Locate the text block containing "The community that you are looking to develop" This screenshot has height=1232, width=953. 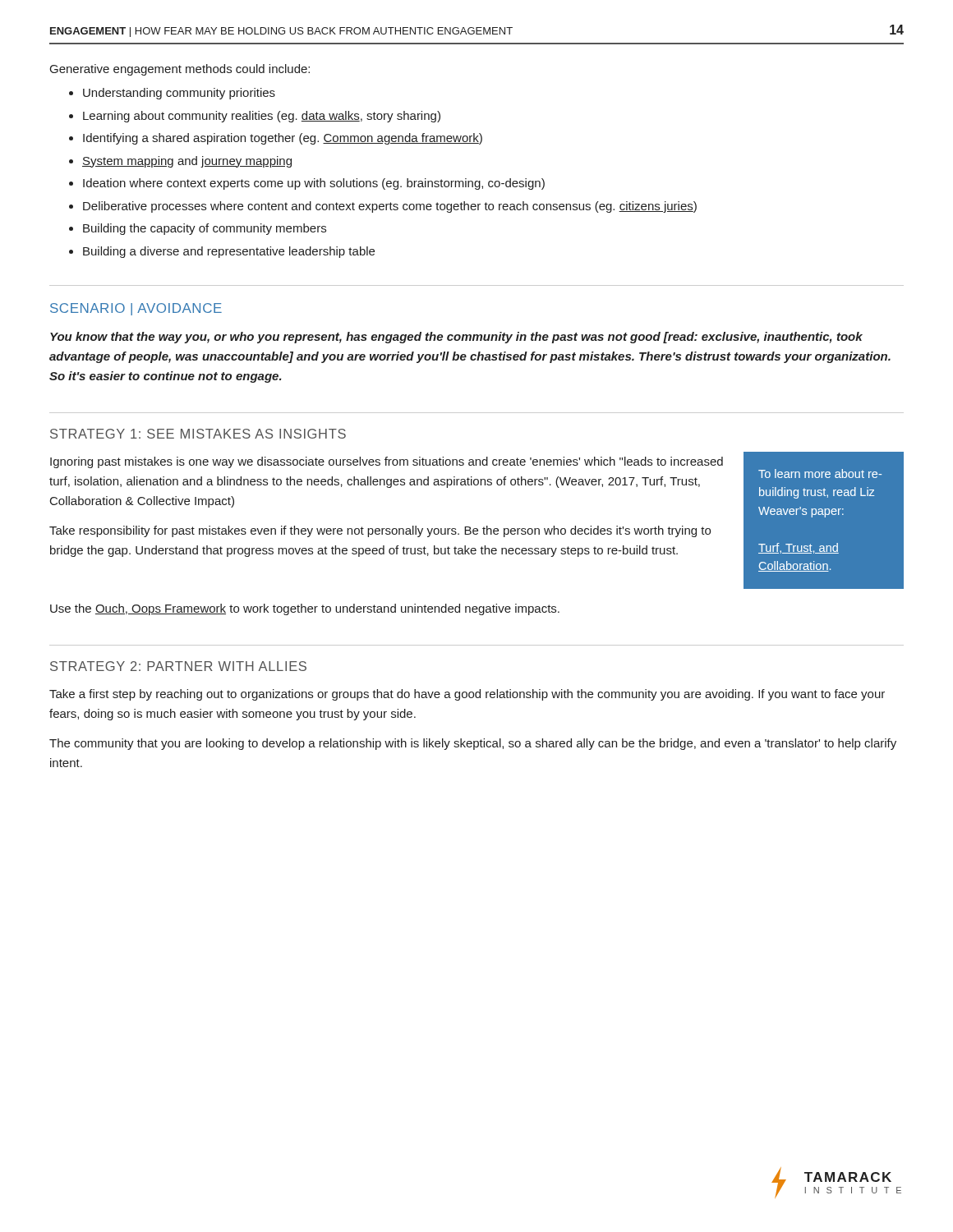(x=473, y=753)
